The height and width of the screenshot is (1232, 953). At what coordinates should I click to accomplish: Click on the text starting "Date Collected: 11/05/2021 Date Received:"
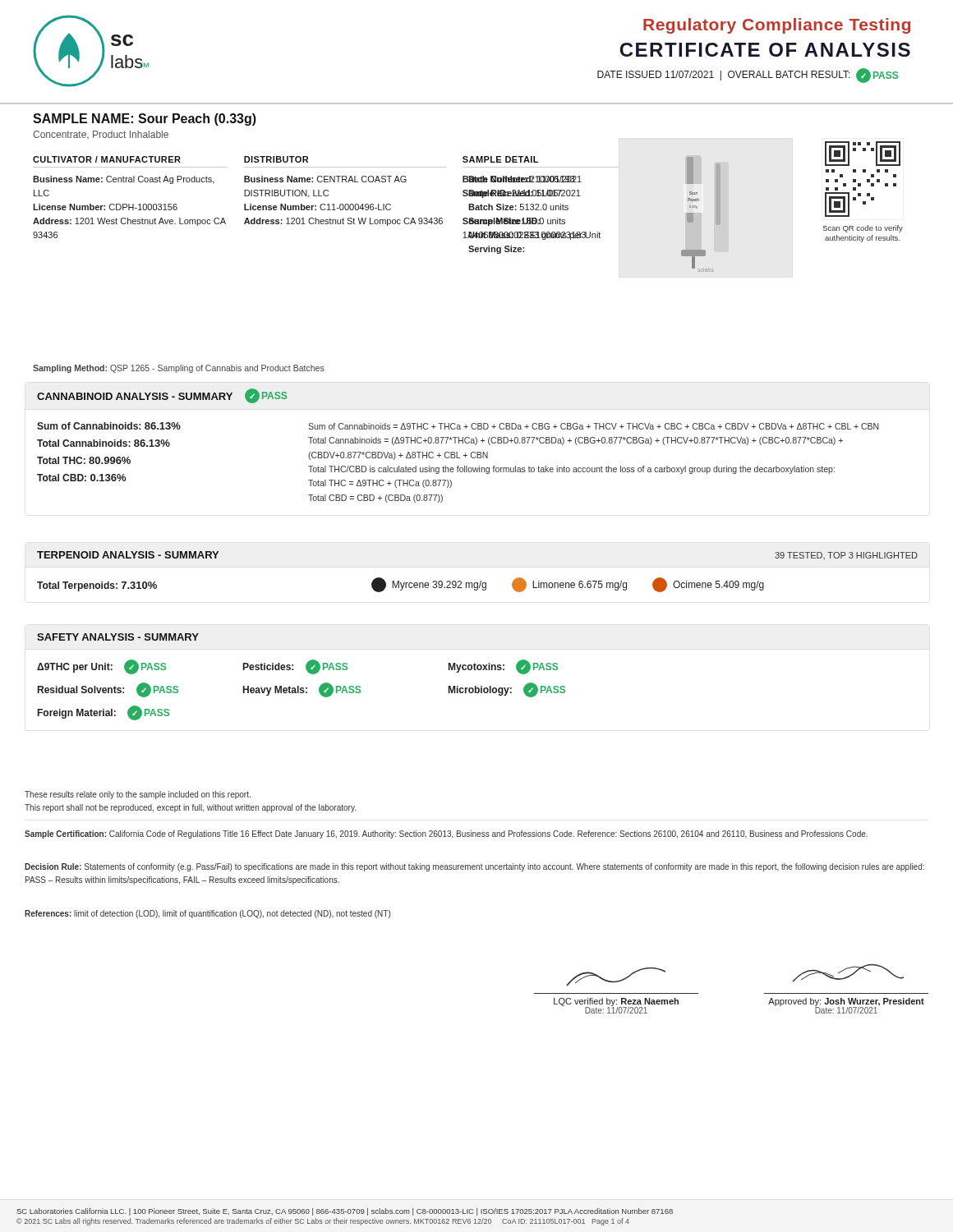(604, 205)
